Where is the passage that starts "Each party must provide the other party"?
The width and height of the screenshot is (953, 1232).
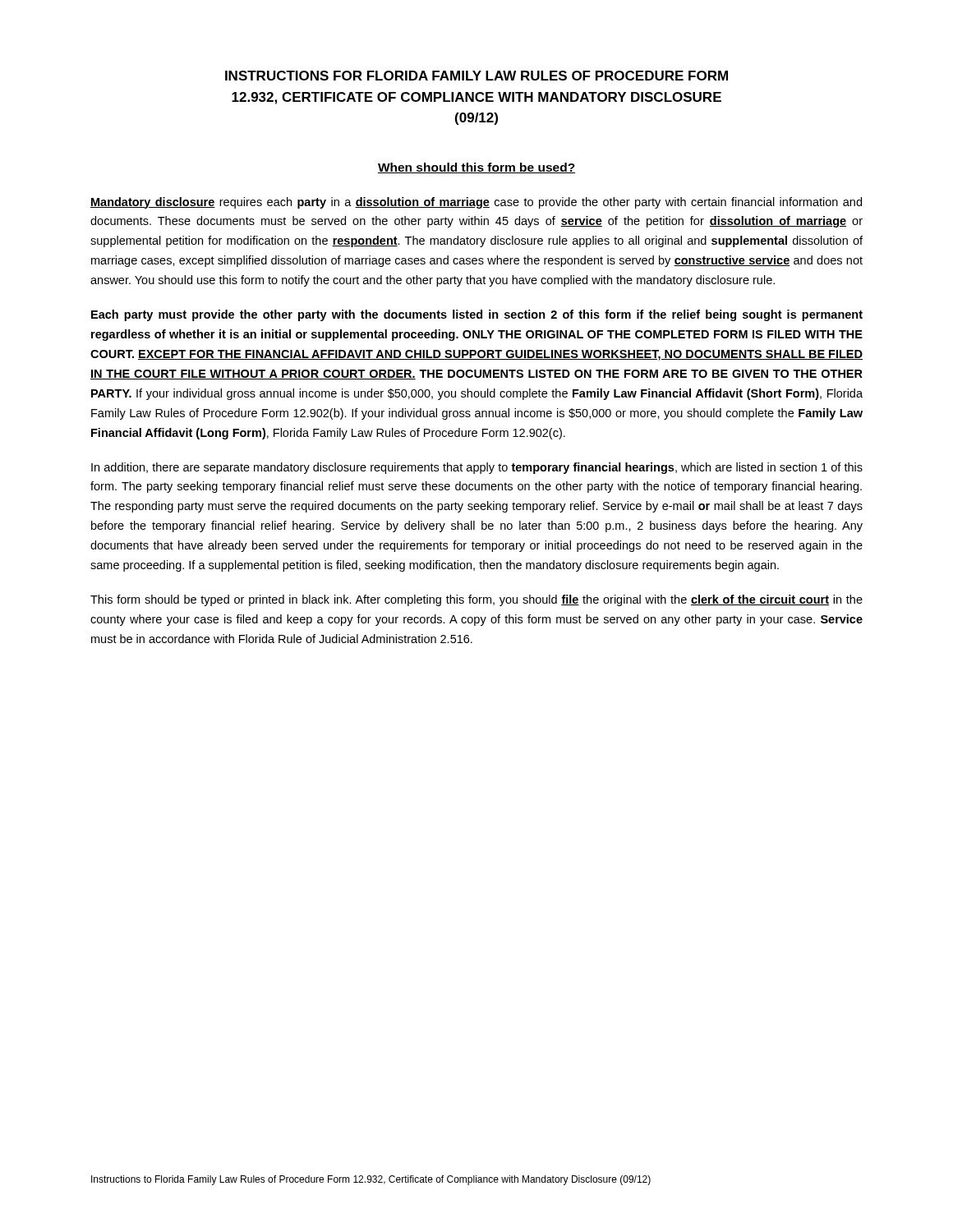(476, 374)
